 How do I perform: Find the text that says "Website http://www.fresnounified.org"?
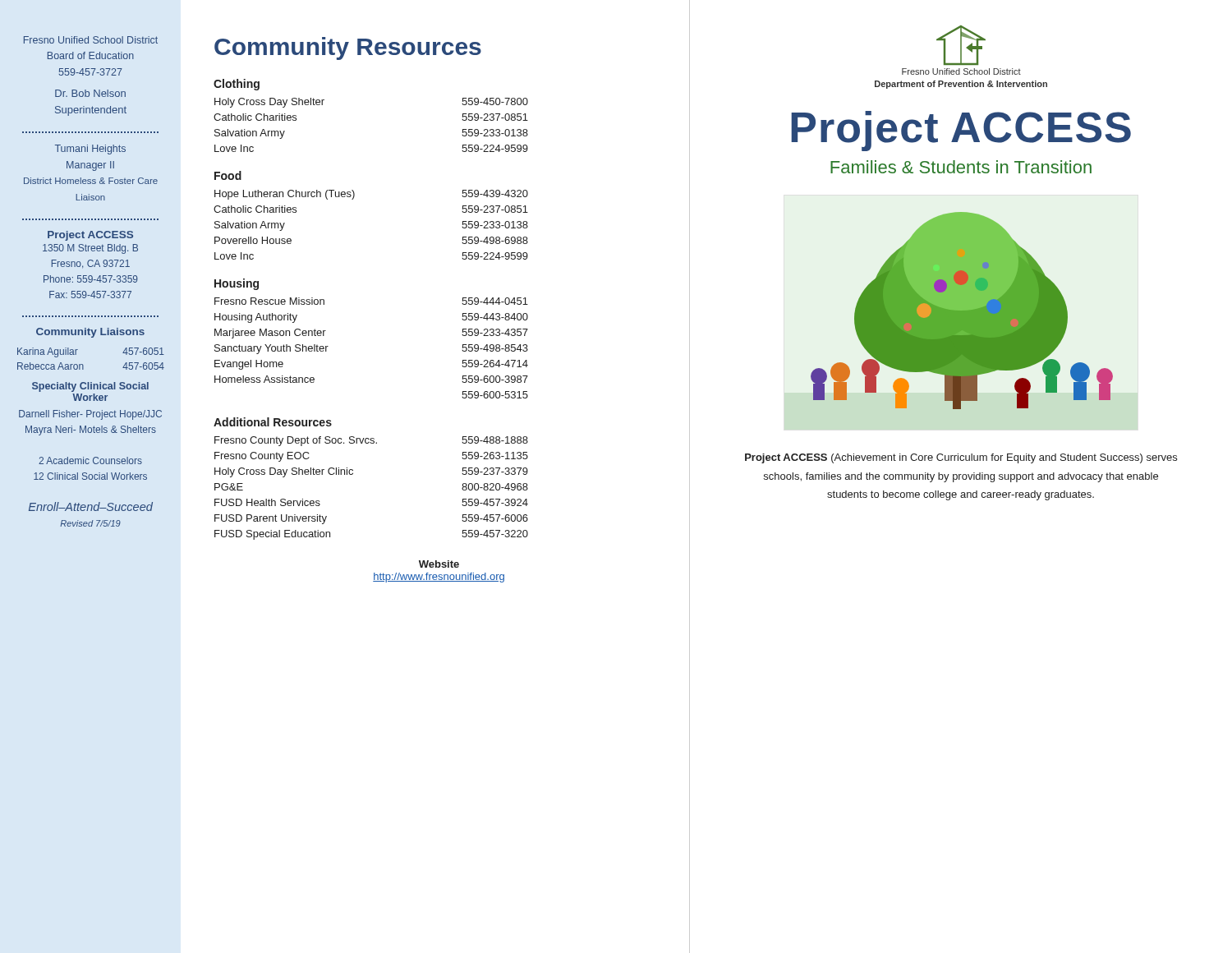click(x=439, y=570)
